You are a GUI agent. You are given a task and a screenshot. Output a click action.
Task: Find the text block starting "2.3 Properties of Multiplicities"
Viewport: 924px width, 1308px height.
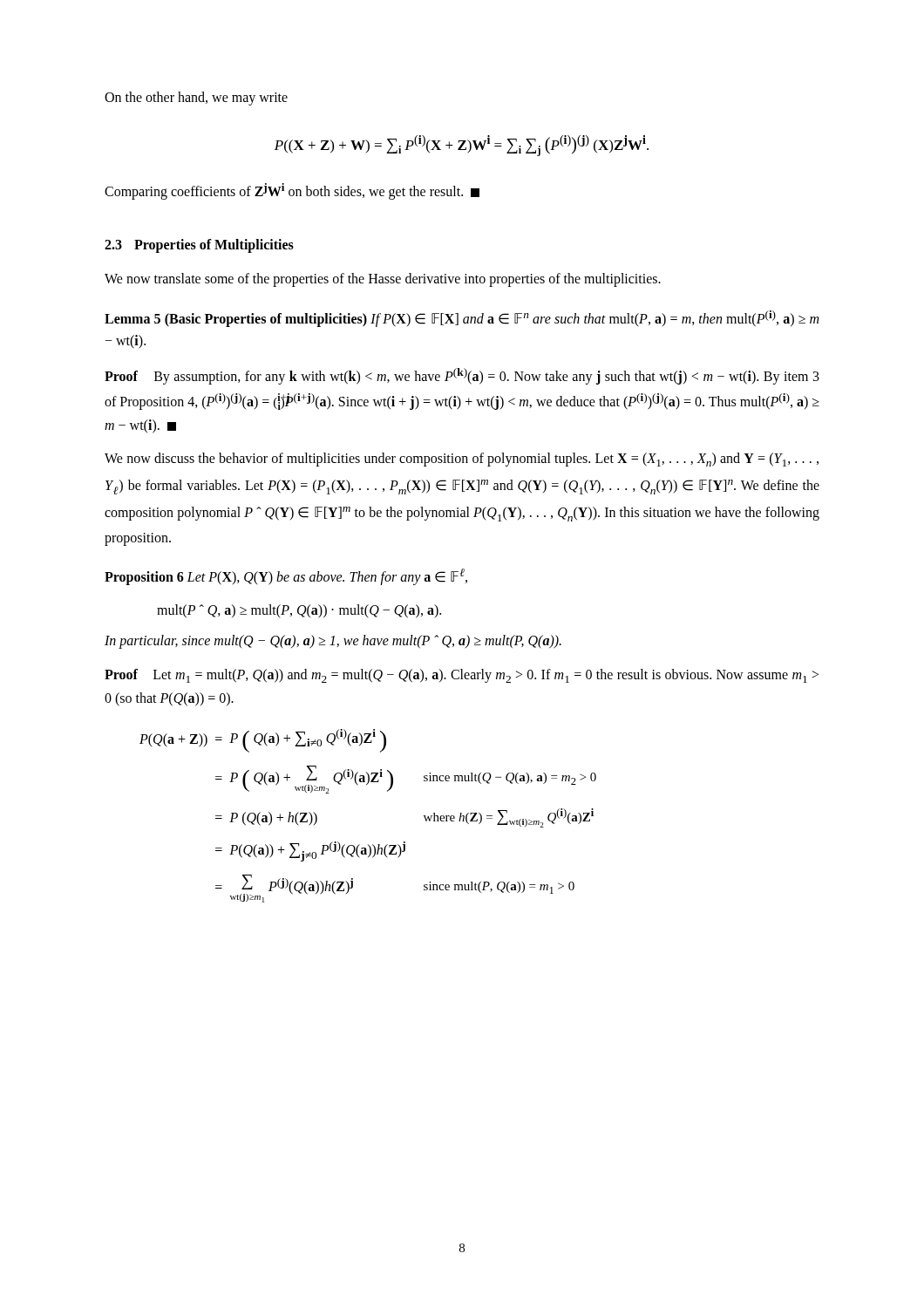199,246
